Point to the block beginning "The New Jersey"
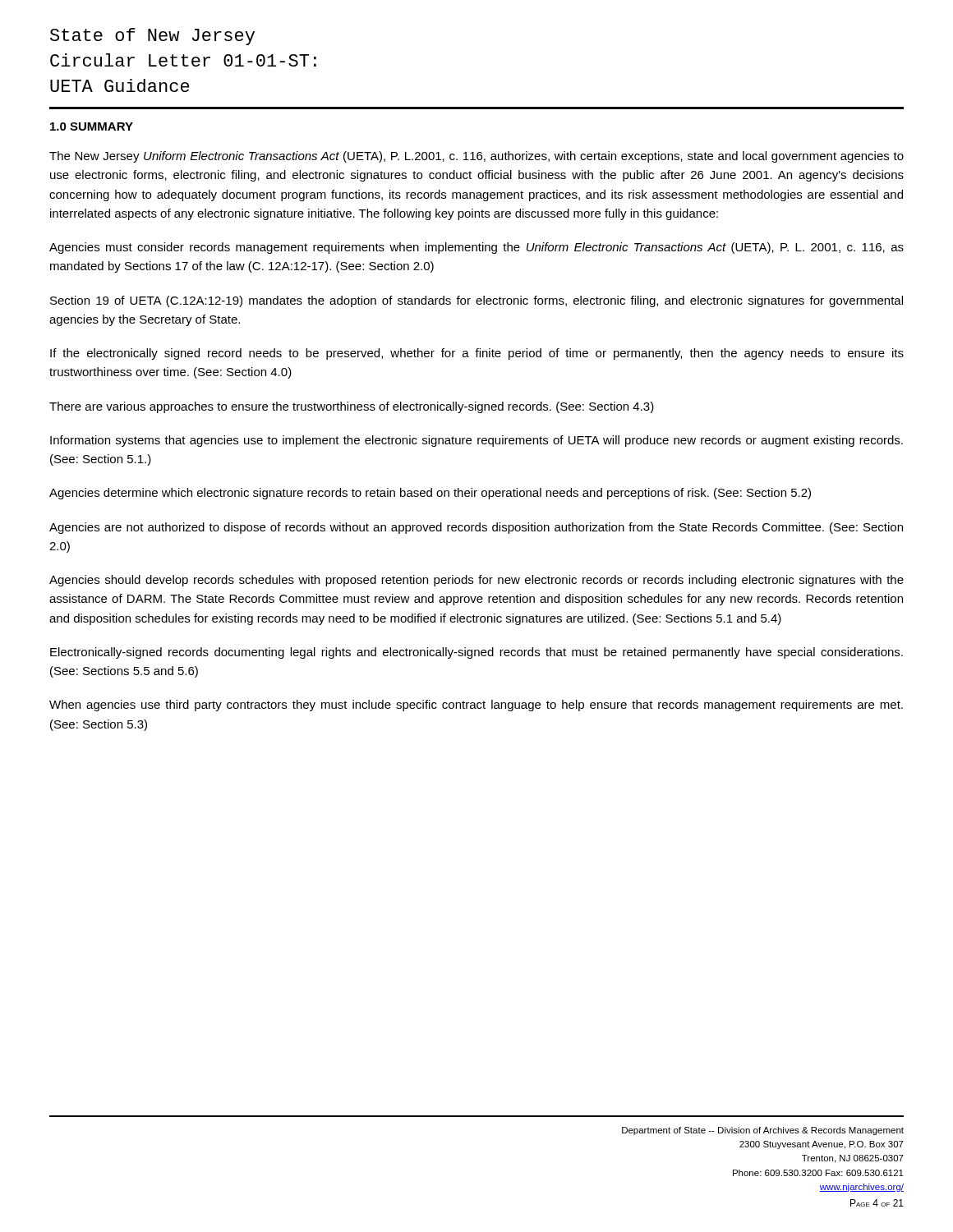 click(476, 184)
